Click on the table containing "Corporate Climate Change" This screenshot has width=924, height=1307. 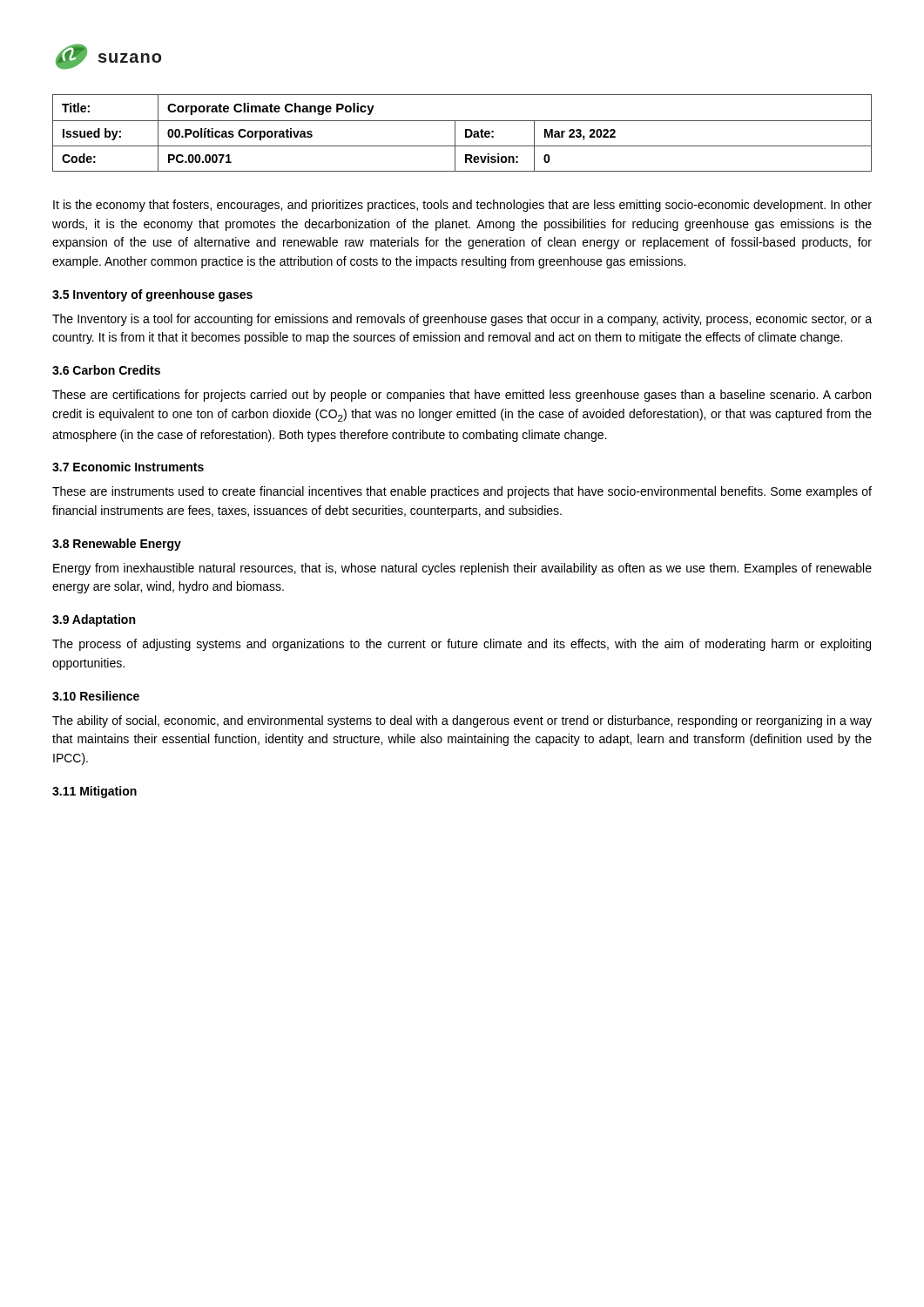click(462, 133)
